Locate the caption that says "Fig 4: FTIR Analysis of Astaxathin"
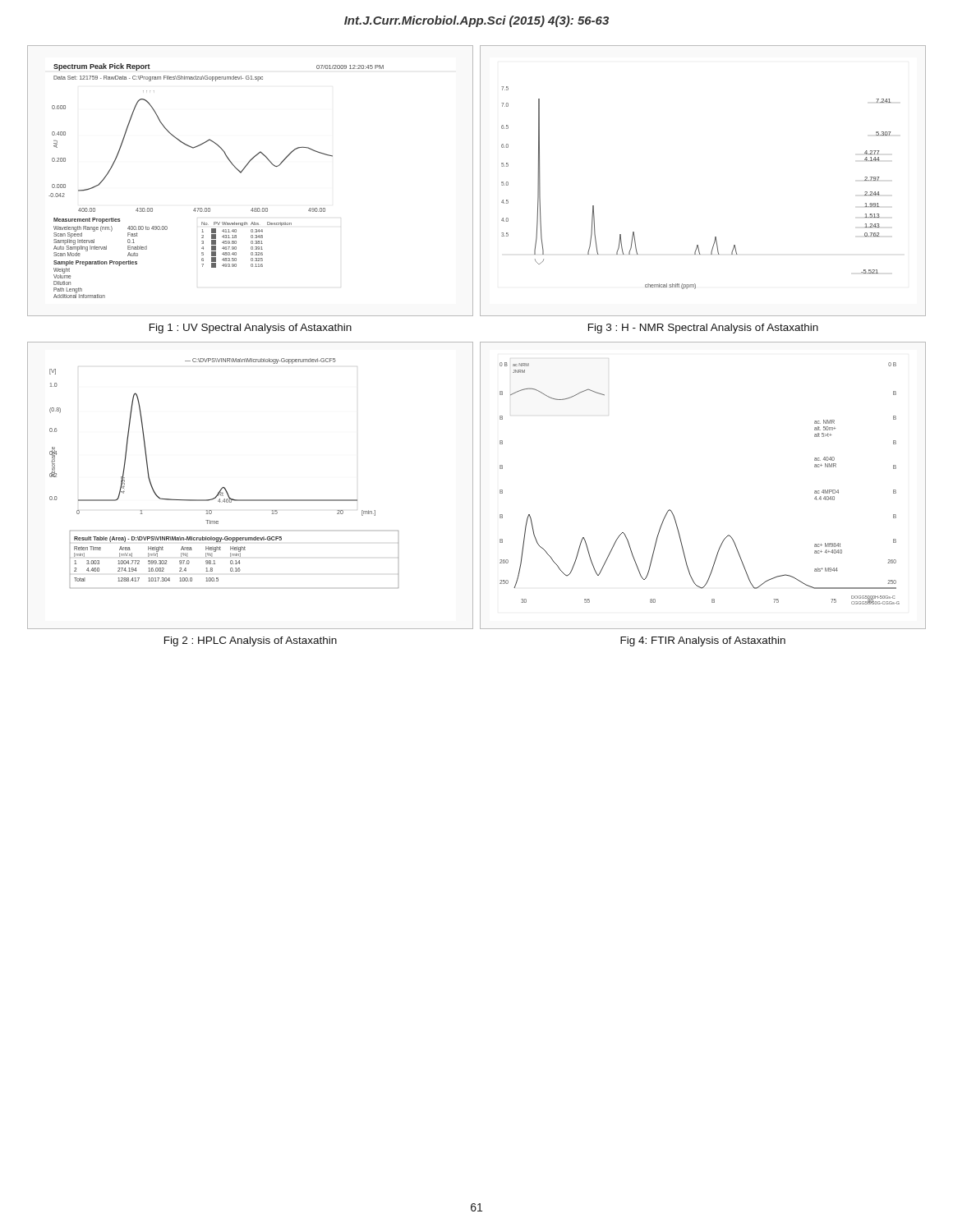Screen dimensions: 1232x953 [x=703, y=640]
